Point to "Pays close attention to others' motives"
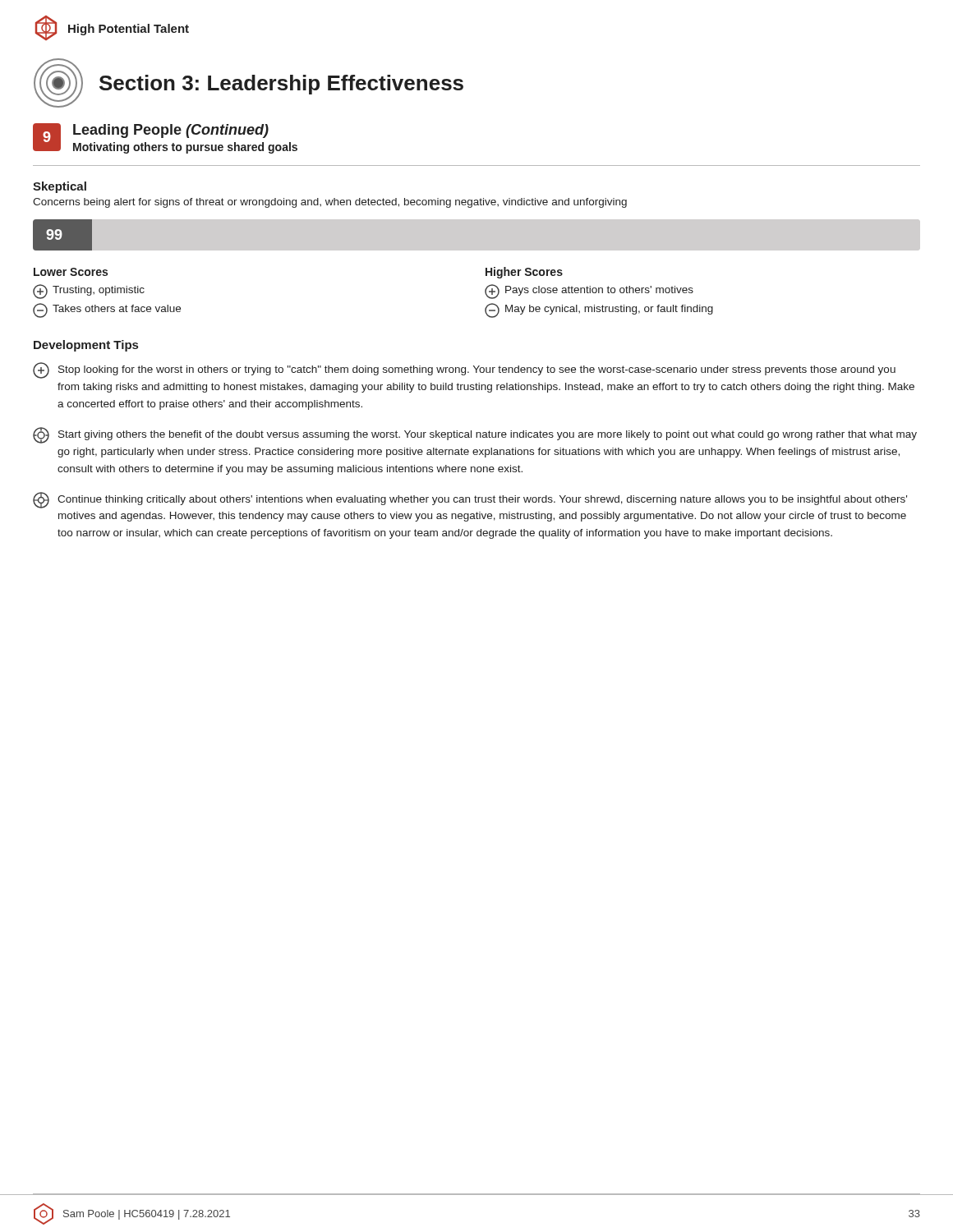 [x=589, y=291]
